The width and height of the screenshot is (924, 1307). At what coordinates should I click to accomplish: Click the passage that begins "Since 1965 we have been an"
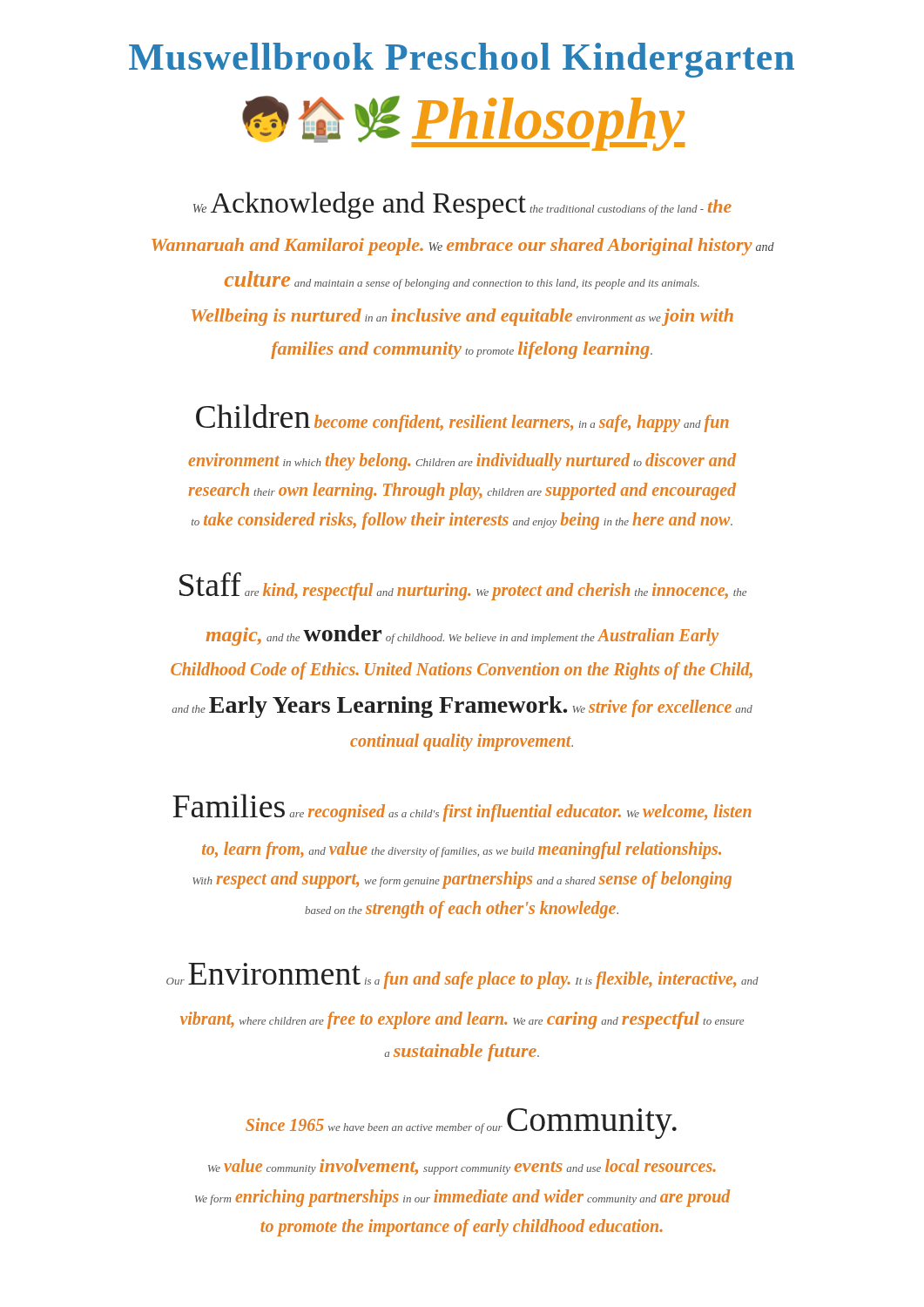click(462, 1167)
